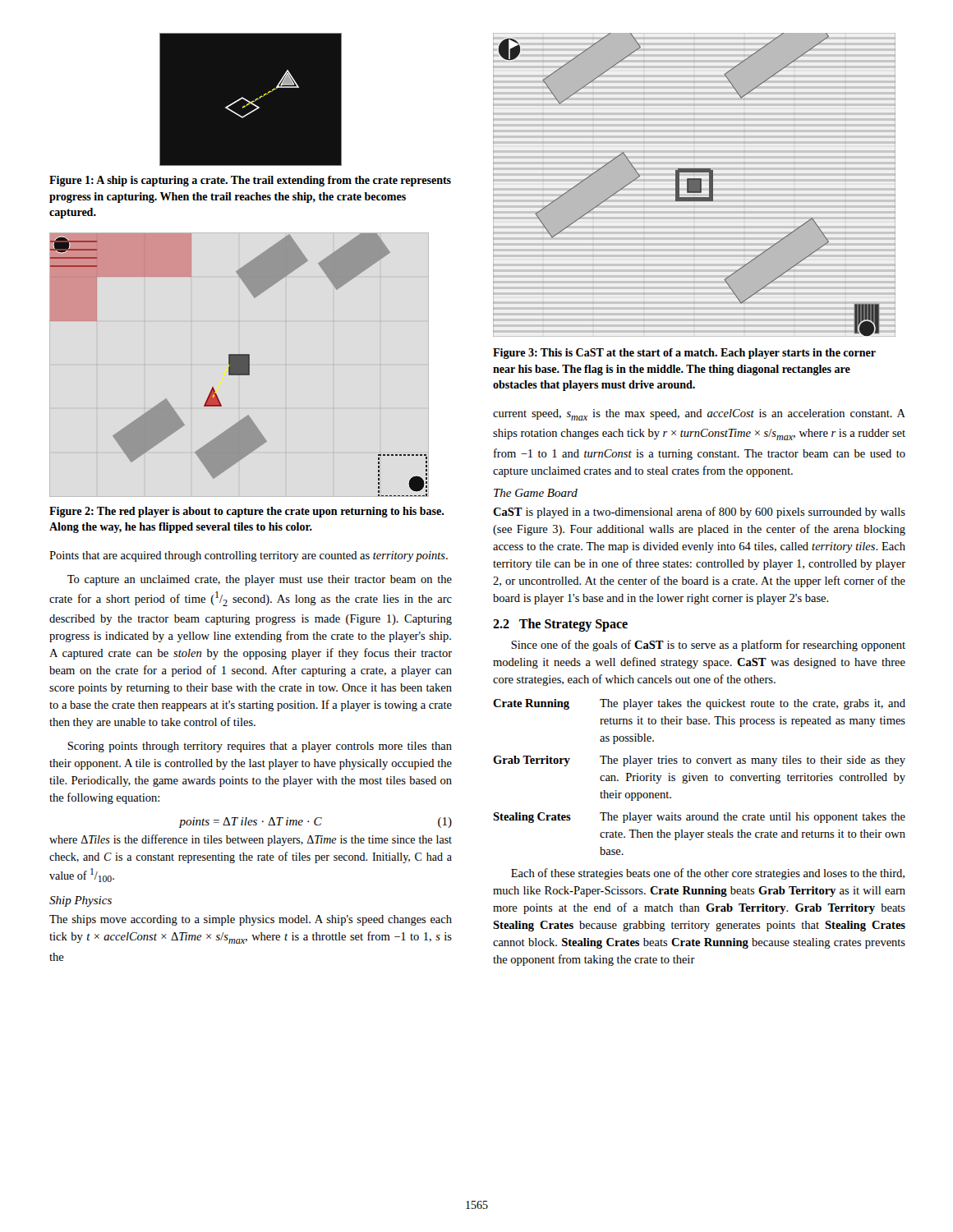Point to the section header beginning "2.2 The Strategy"
This screenshot has height=1232, width=953.
[x=560, y=624]
